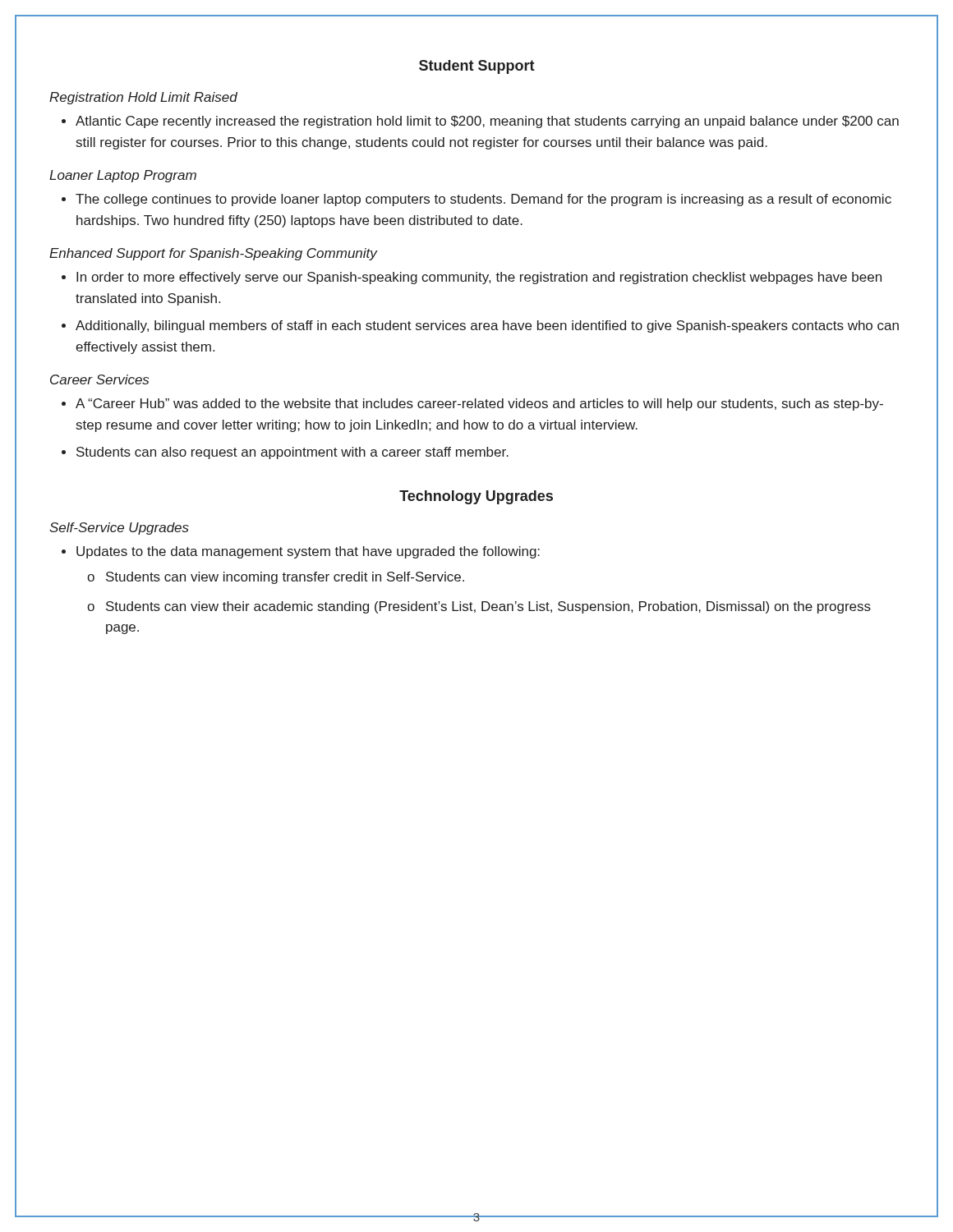
Task: Click on the block starting "Students can also"
Action: (x=292, y=452)
